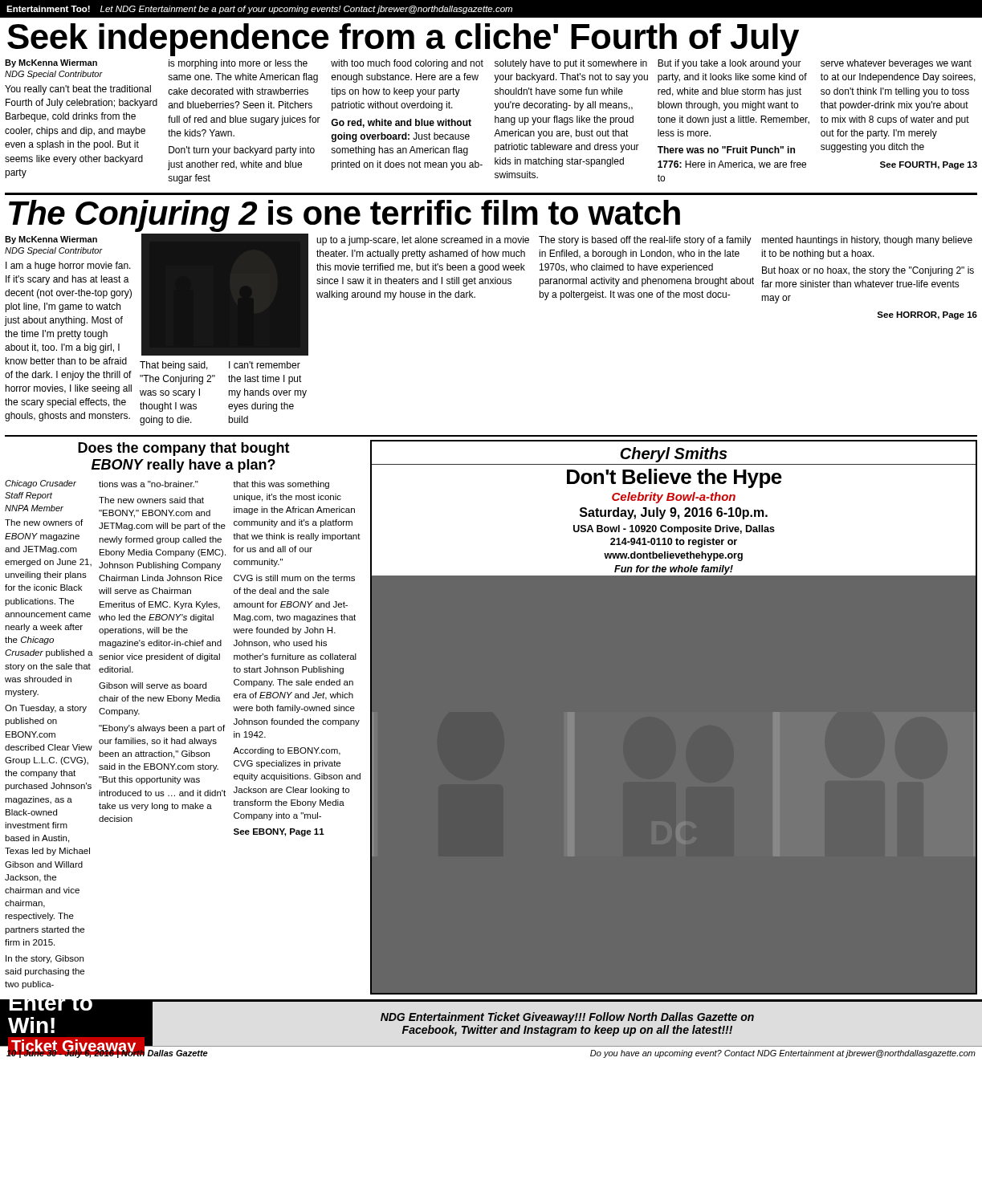Screen dimensions: 1204x982
Task: Point to the title beginning "Seek independence from a cliche'"
Action: point(403,36)
